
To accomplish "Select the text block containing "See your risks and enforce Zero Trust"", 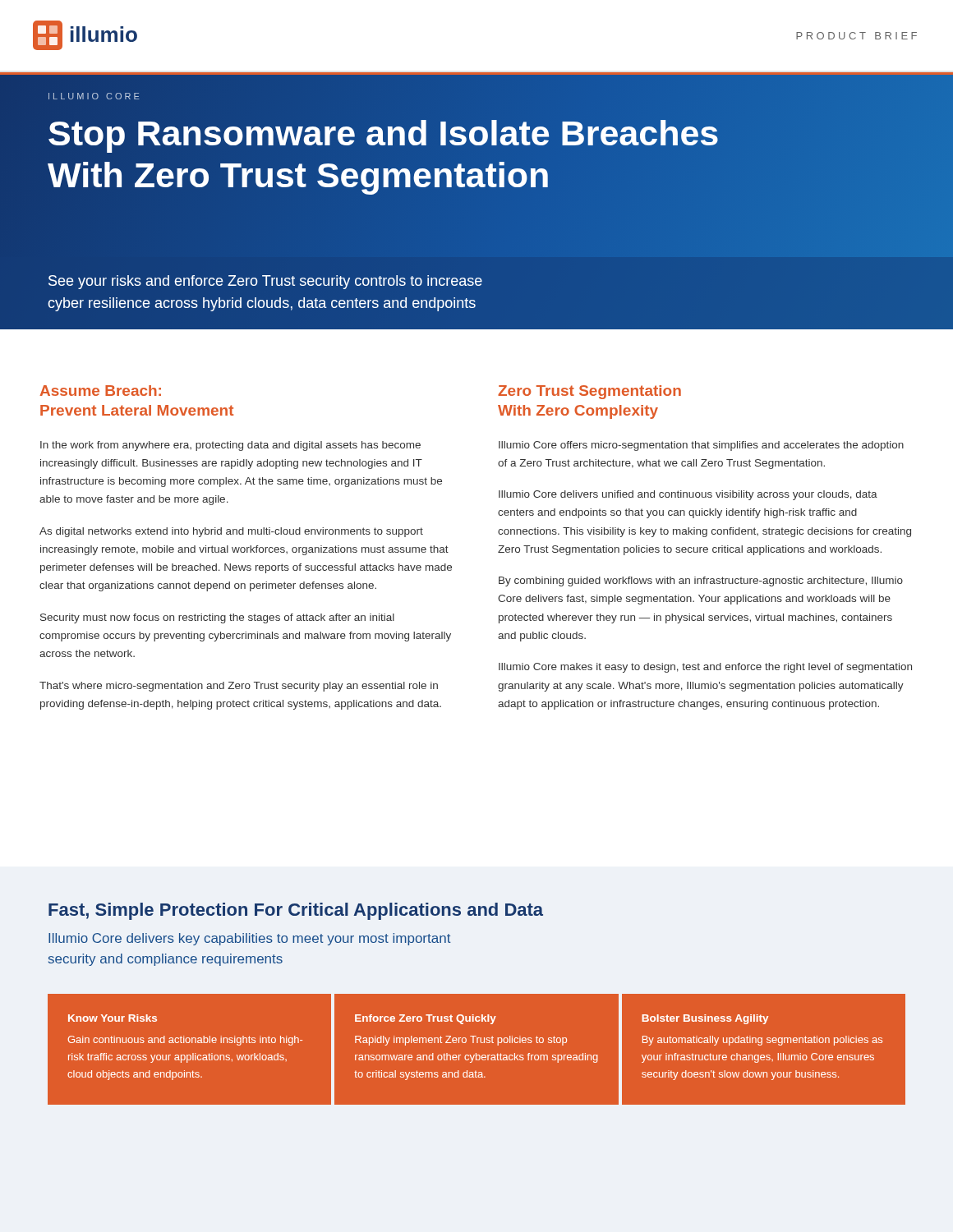I will pos(265,292).
